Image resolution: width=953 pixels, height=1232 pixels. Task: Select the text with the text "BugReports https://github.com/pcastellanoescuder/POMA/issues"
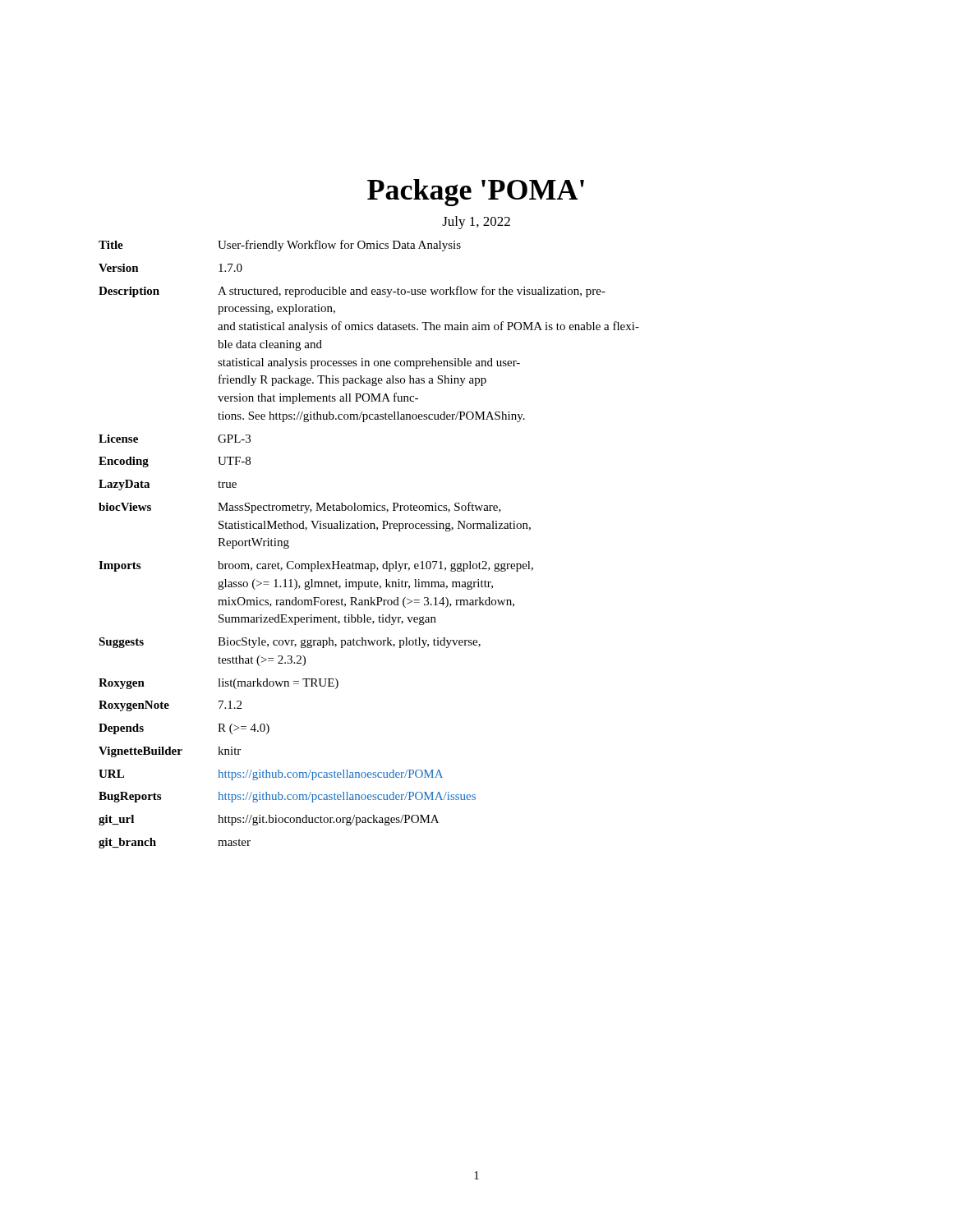click(476, 797)
